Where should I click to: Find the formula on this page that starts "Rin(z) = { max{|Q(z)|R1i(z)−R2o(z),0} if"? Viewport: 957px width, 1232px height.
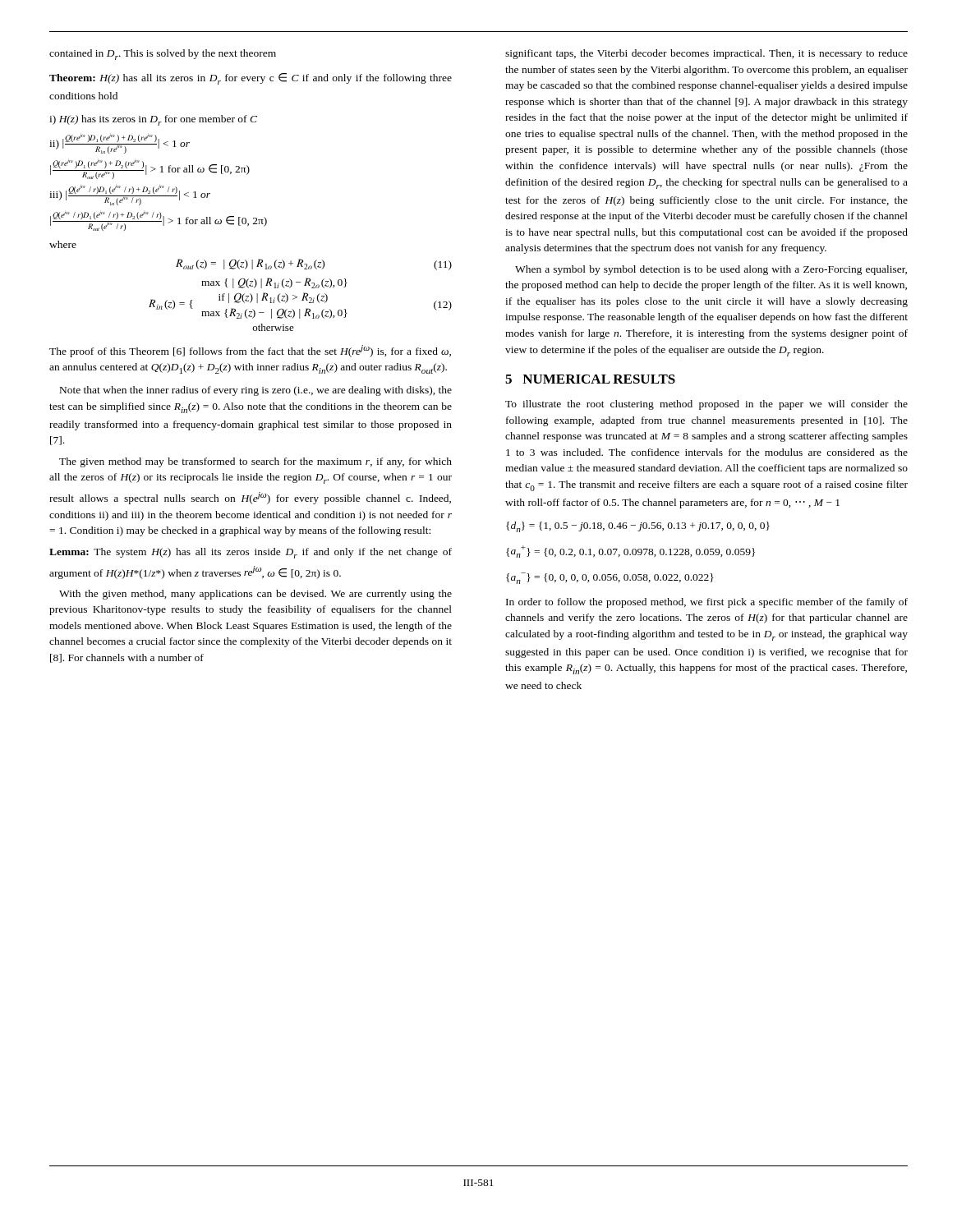[251, 305]
